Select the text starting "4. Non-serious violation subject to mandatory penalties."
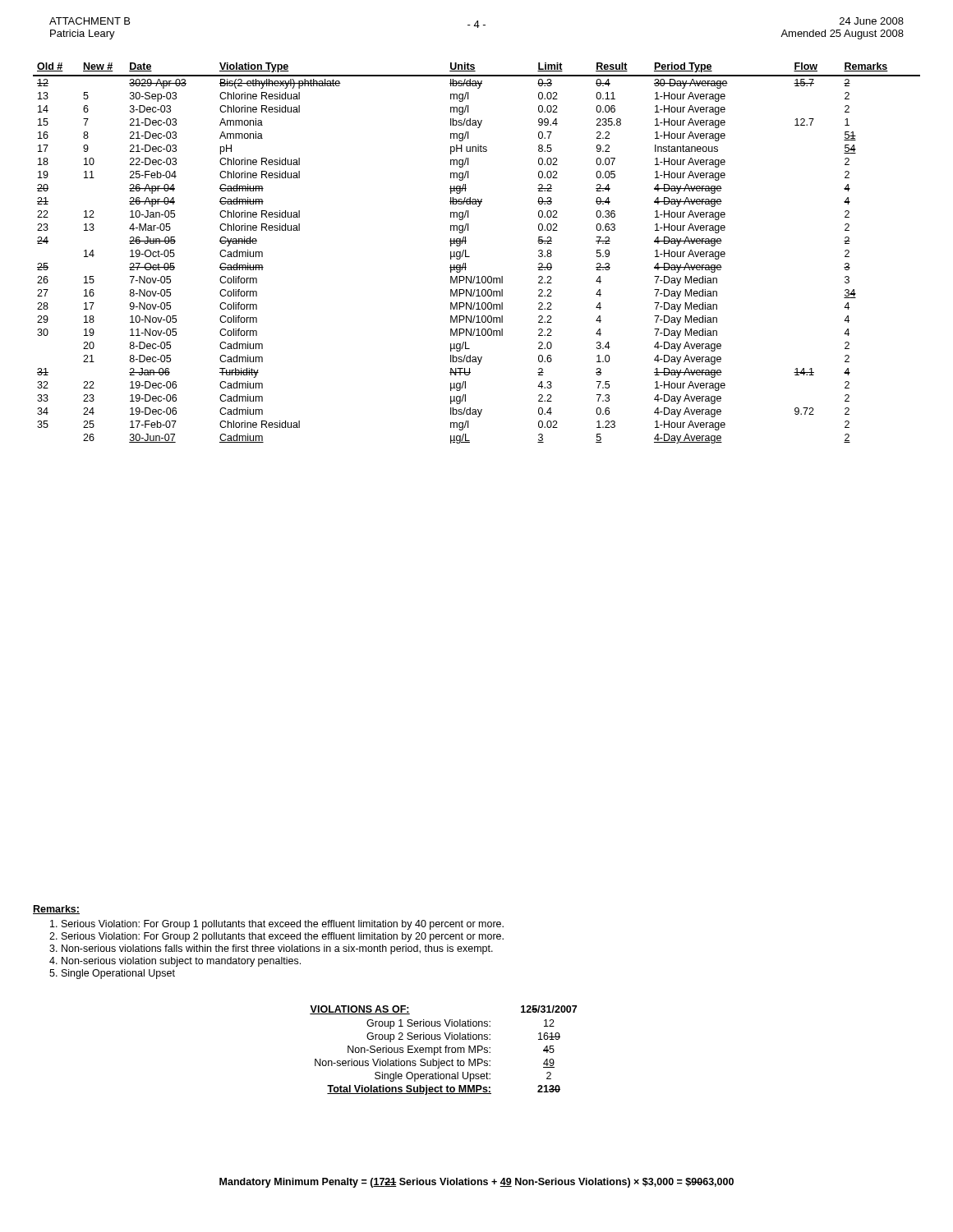This screenshot has width=953, height=1232. point(175,961)
